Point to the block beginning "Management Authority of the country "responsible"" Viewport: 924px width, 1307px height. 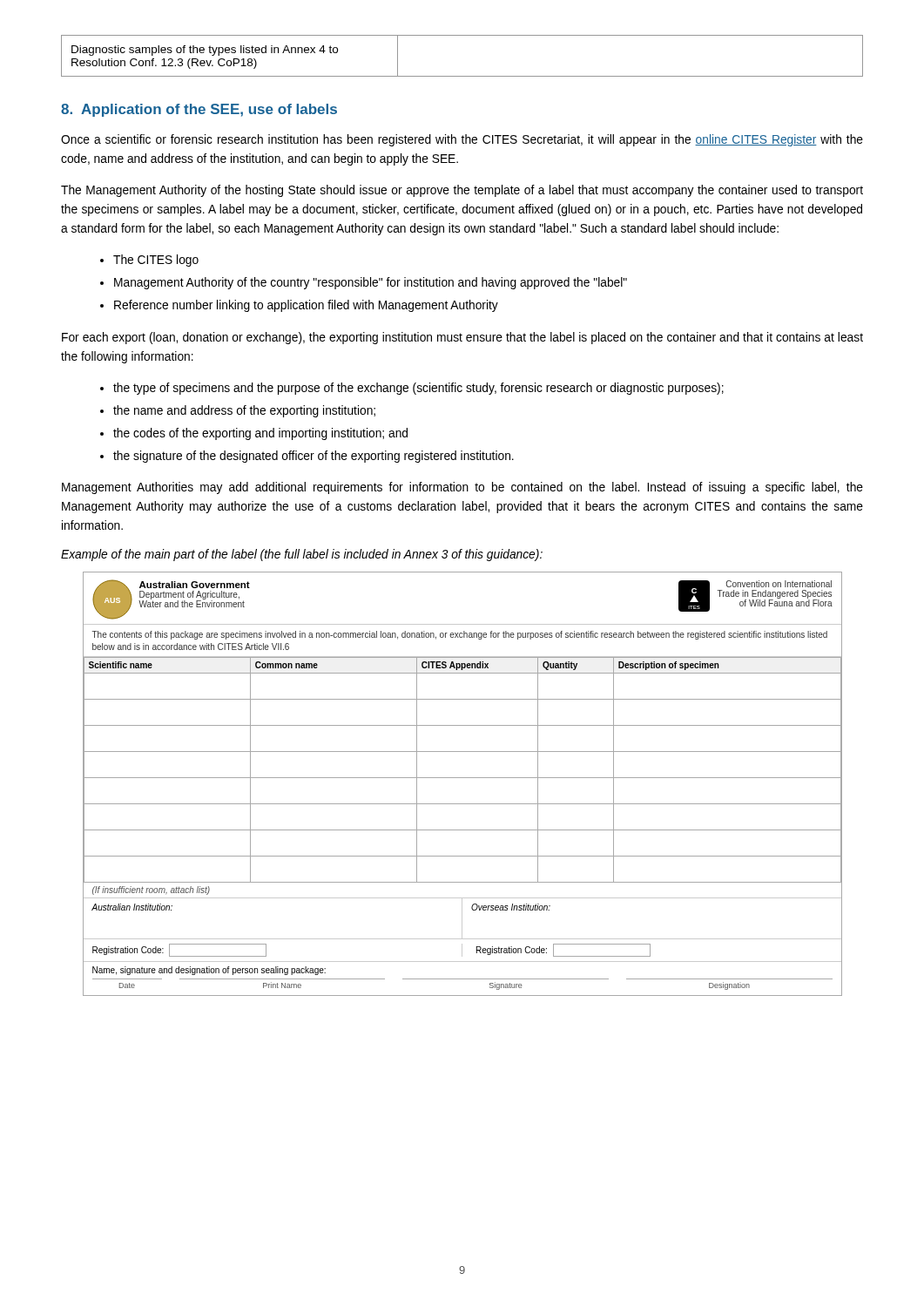(x=370, y=283)
